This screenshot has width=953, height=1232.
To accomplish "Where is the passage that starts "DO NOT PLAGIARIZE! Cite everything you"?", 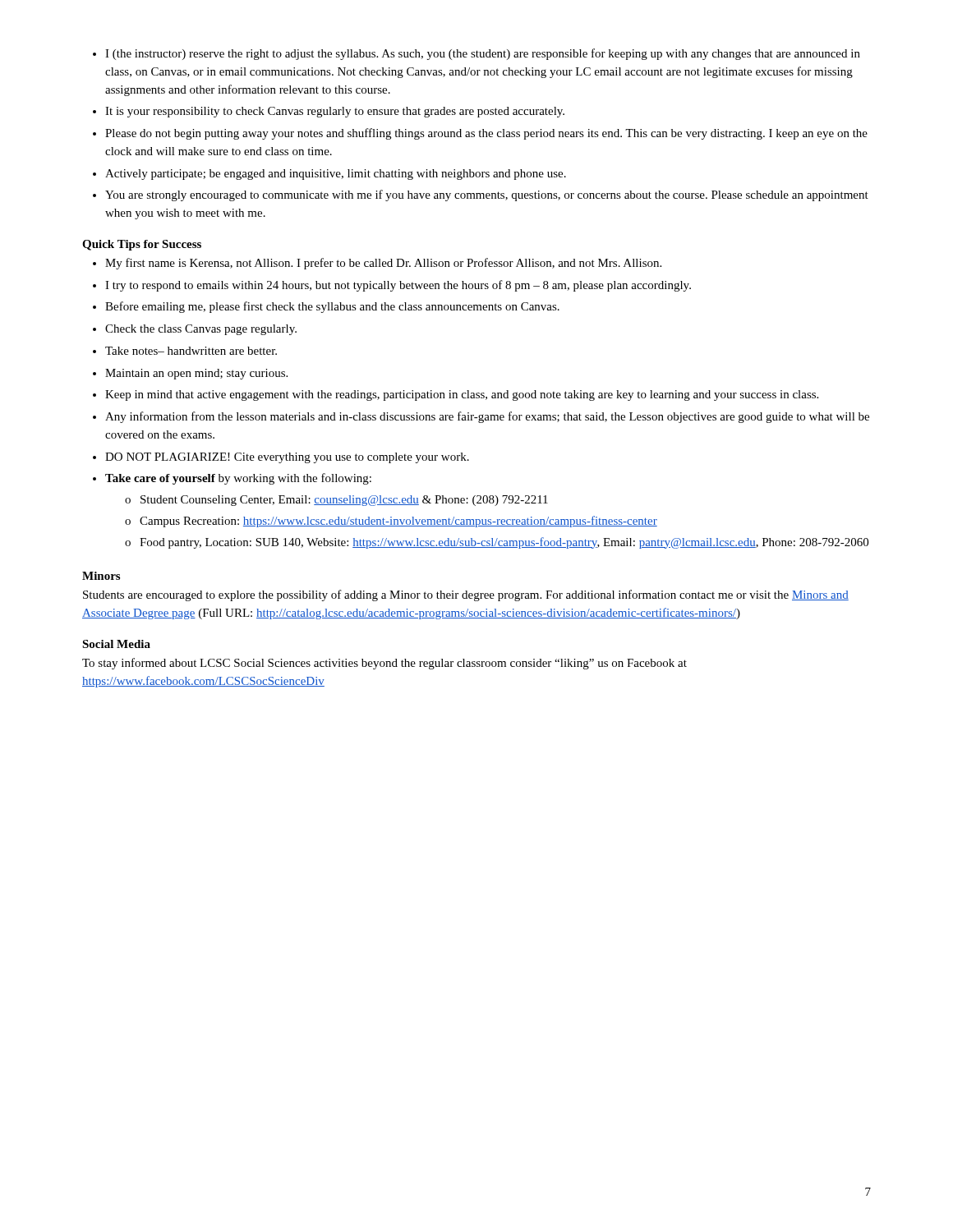I will tap(287, 458).
